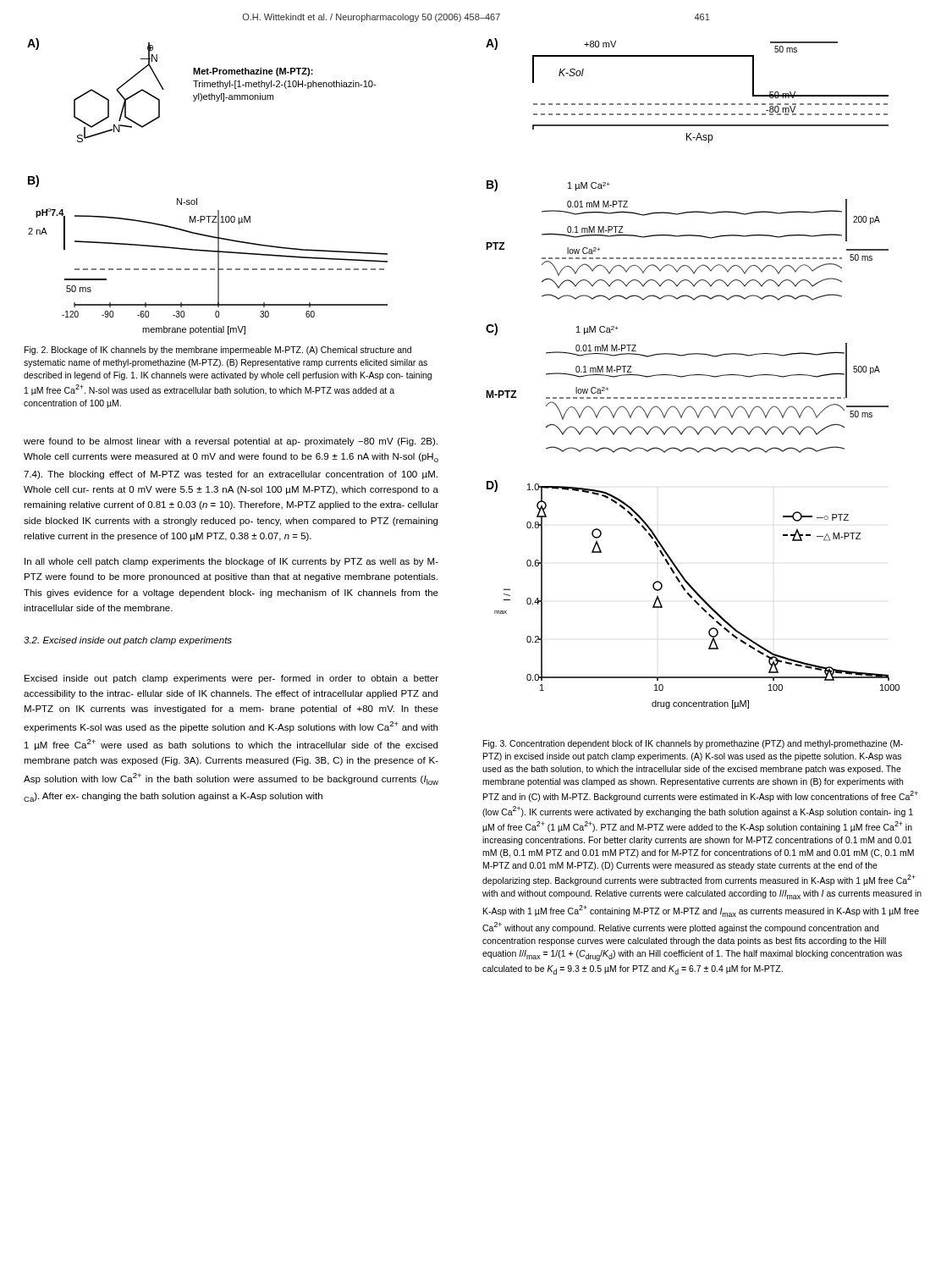Point to the text block starting "Fig. 2. Blockage of IK channels"
Image resolution: width=952 pixels, height=1270 pixels.
[x=231, y=377]
